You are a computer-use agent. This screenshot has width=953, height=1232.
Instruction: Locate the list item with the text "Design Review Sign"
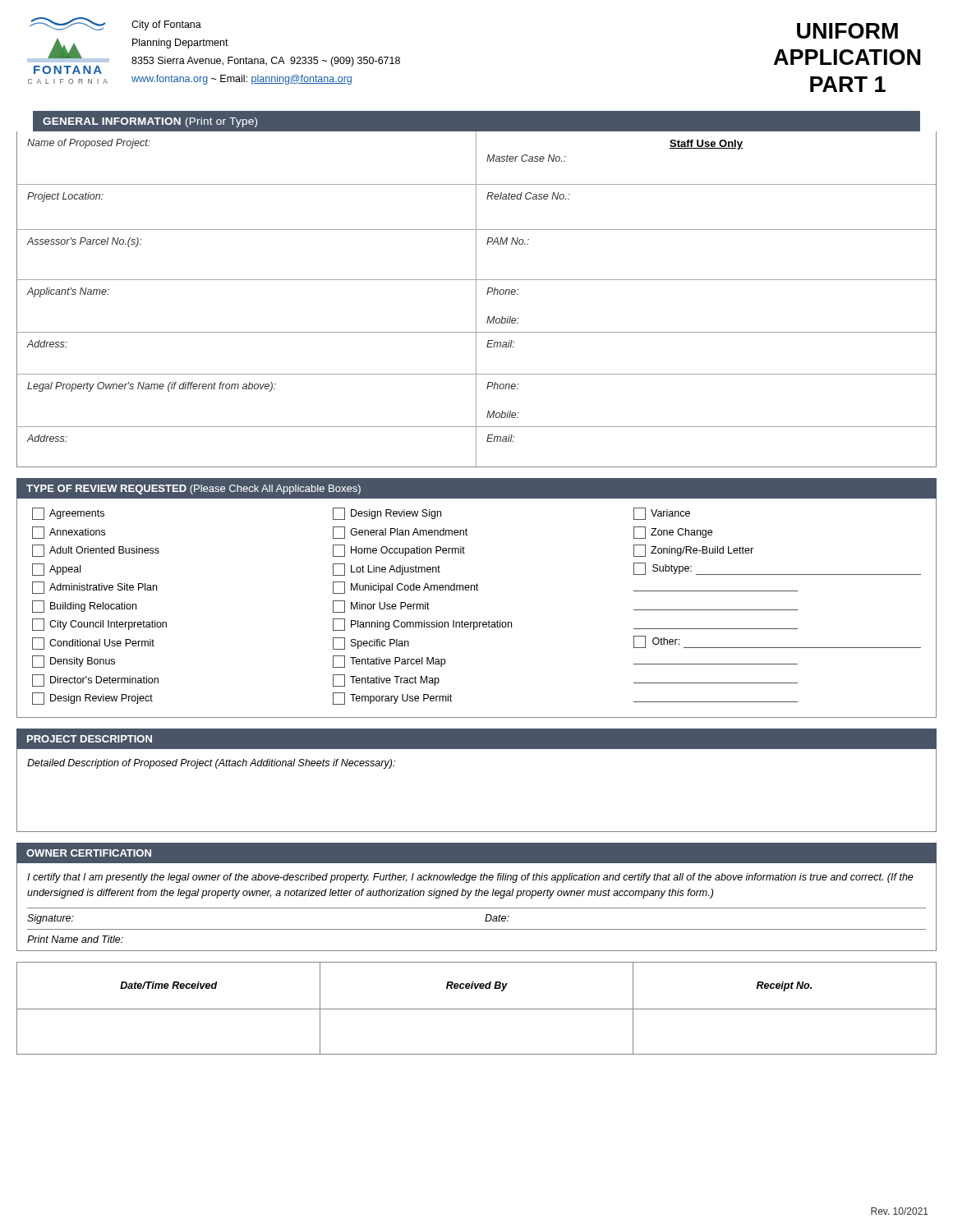(387, 514)
